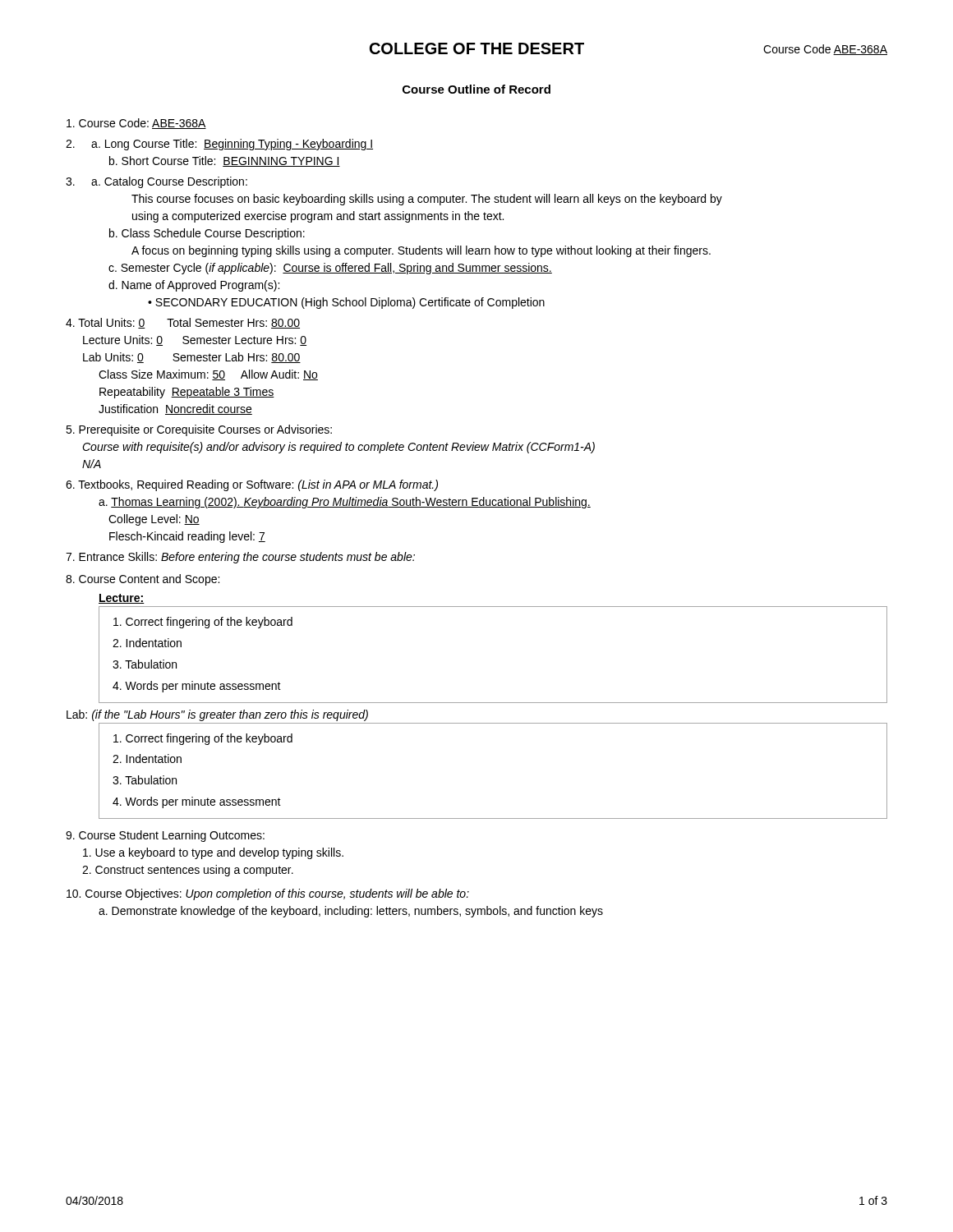
Task: Locate the text block starting "10. Course Objectives: Upon completion of this"
Action: click(x=334, y=902)
